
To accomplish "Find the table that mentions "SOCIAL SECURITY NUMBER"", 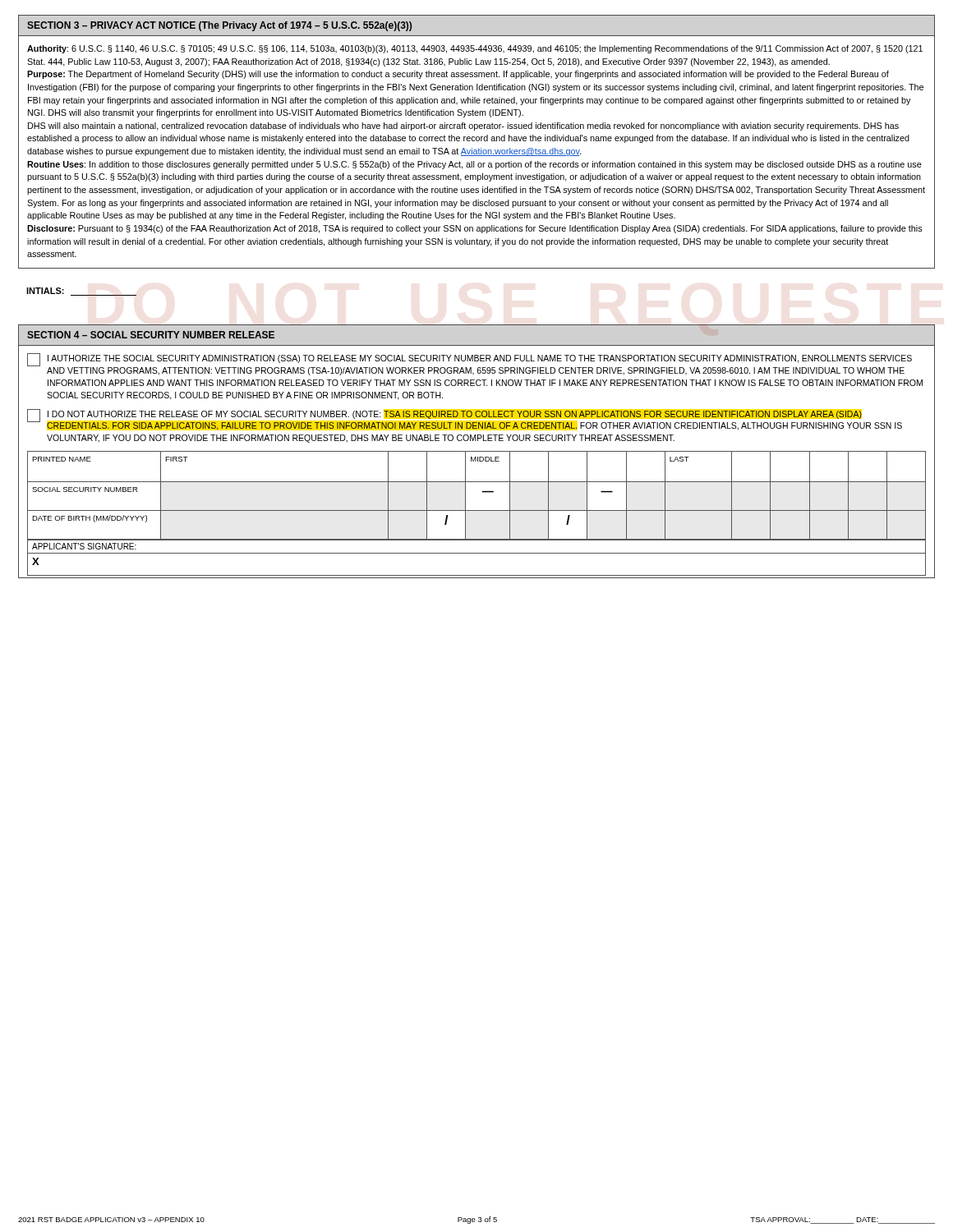I will (476, 514).
